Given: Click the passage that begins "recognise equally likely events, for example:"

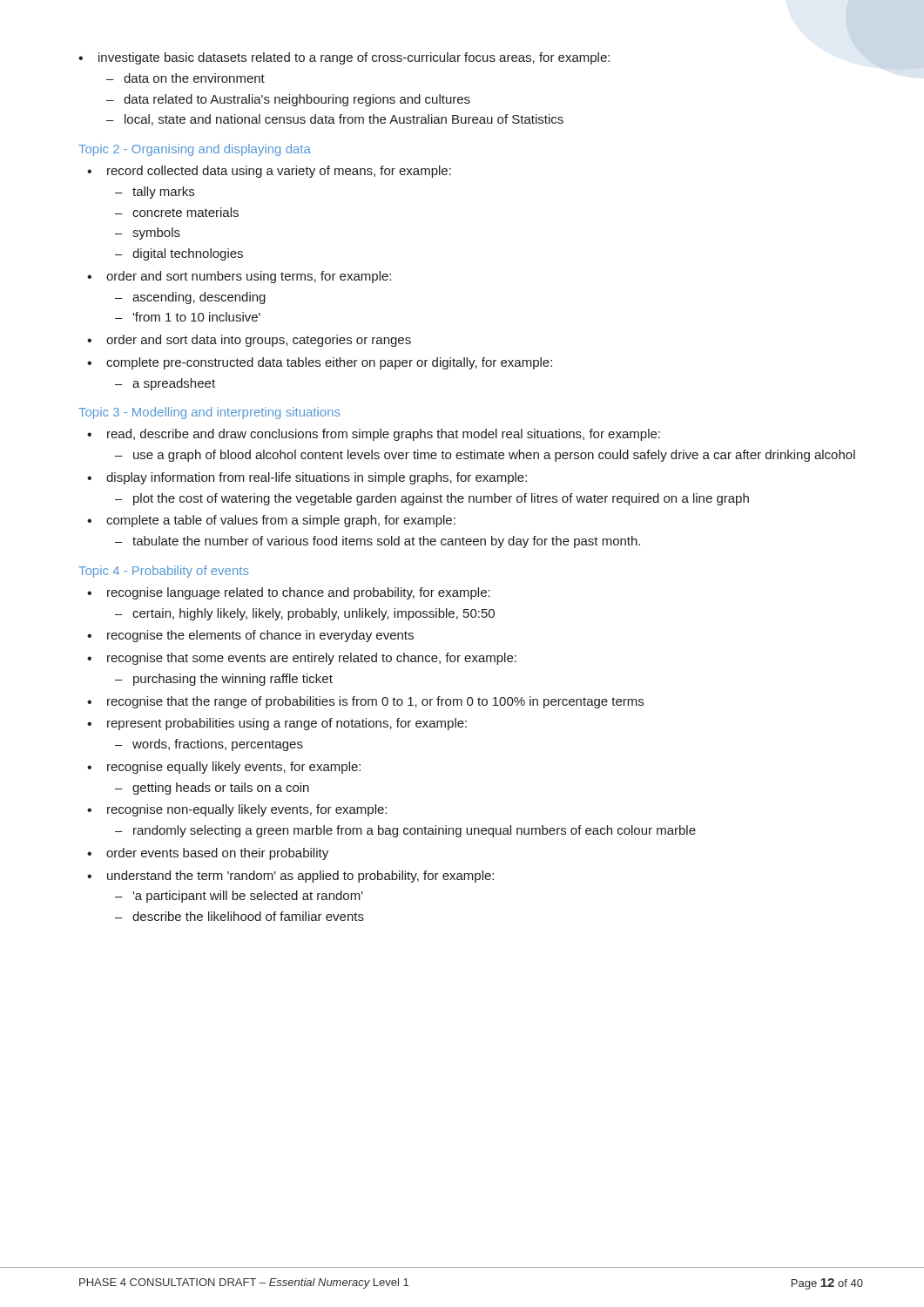Looking at the screenshot, I should (x=234, y=768).
